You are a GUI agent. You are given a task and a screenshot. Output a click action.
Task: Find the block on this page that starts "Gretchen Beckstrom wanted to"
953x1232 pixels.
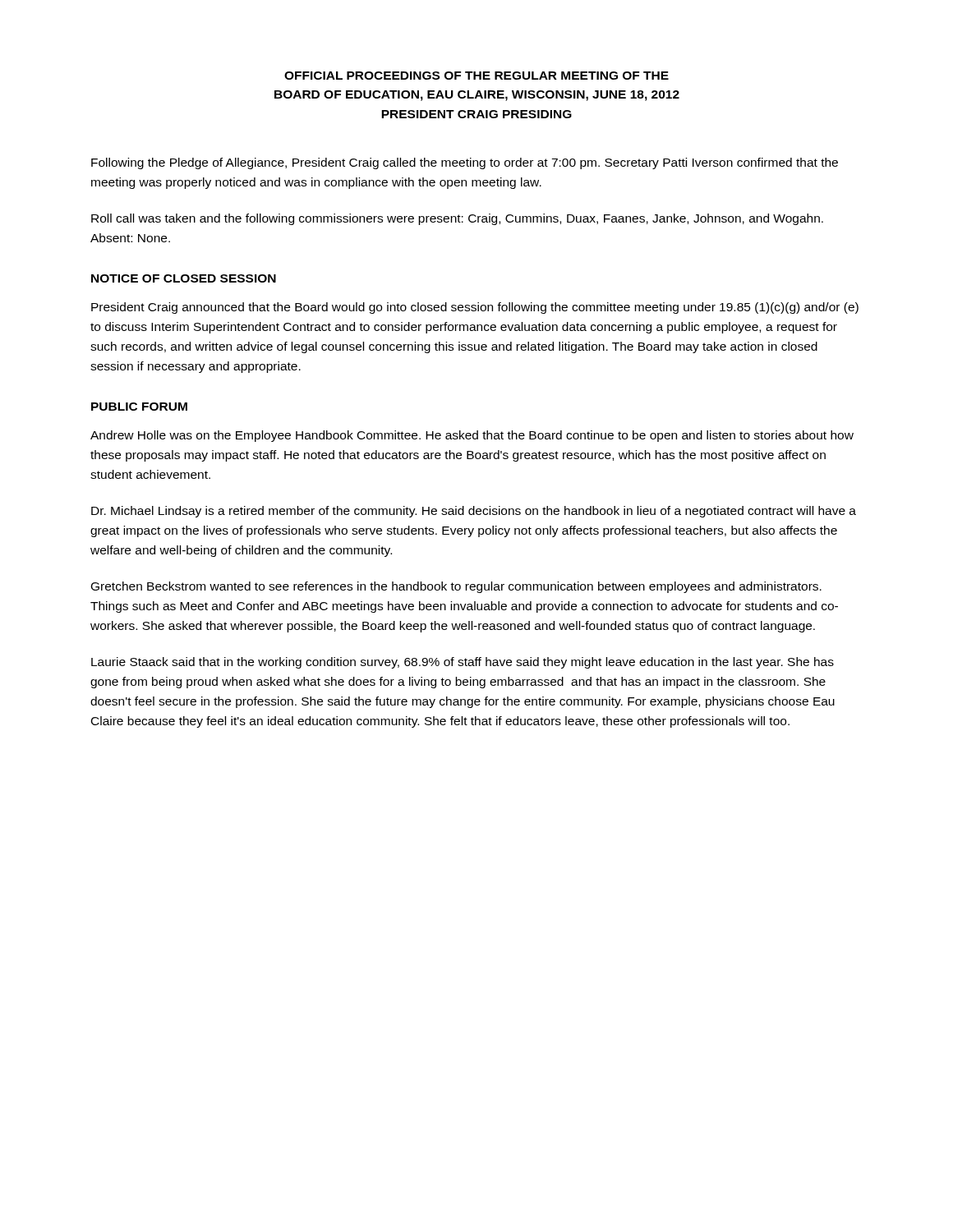click(464, 606)
